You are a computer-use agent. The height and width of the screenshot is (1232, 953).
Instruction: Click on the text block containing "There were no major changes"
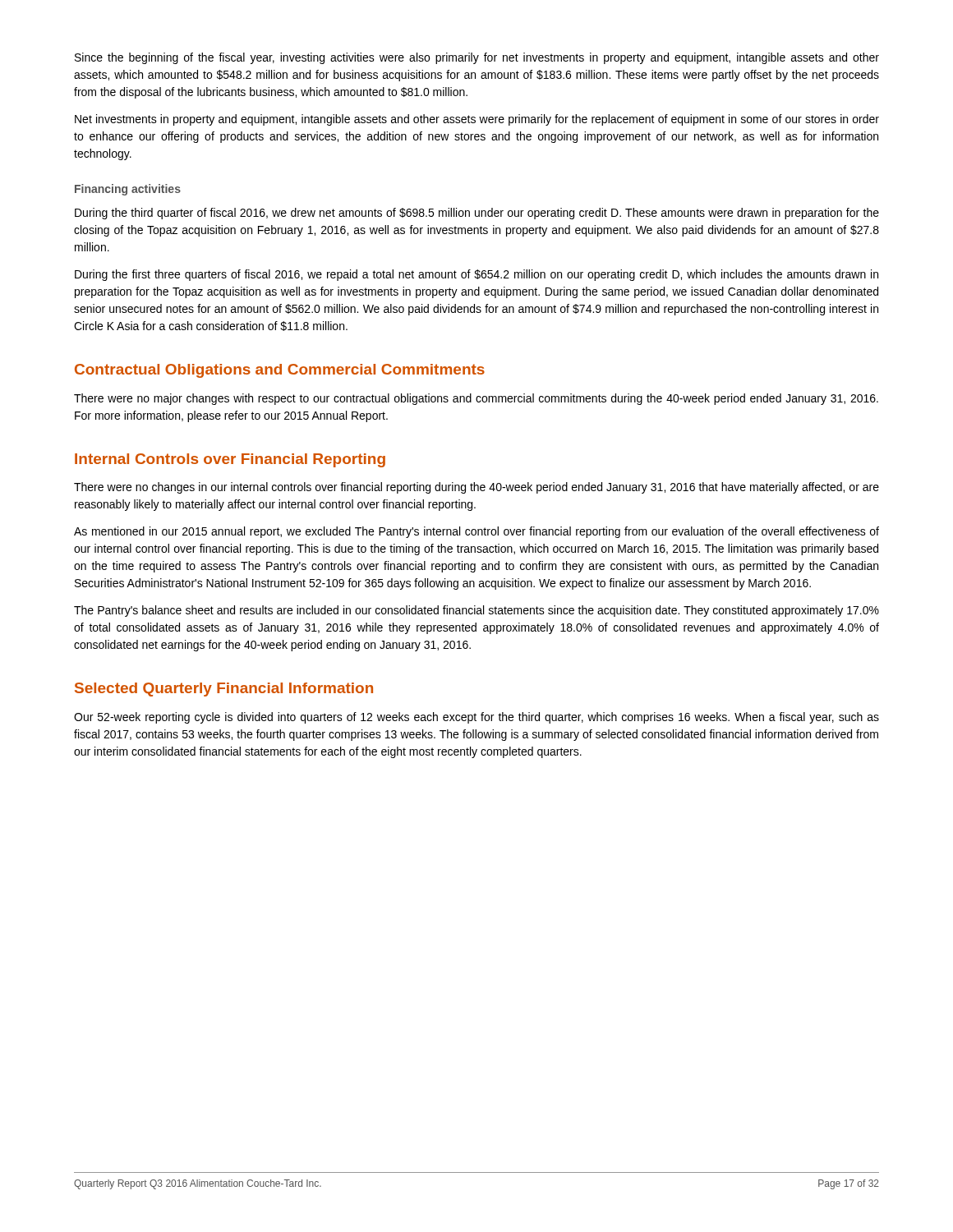[476, 407]
